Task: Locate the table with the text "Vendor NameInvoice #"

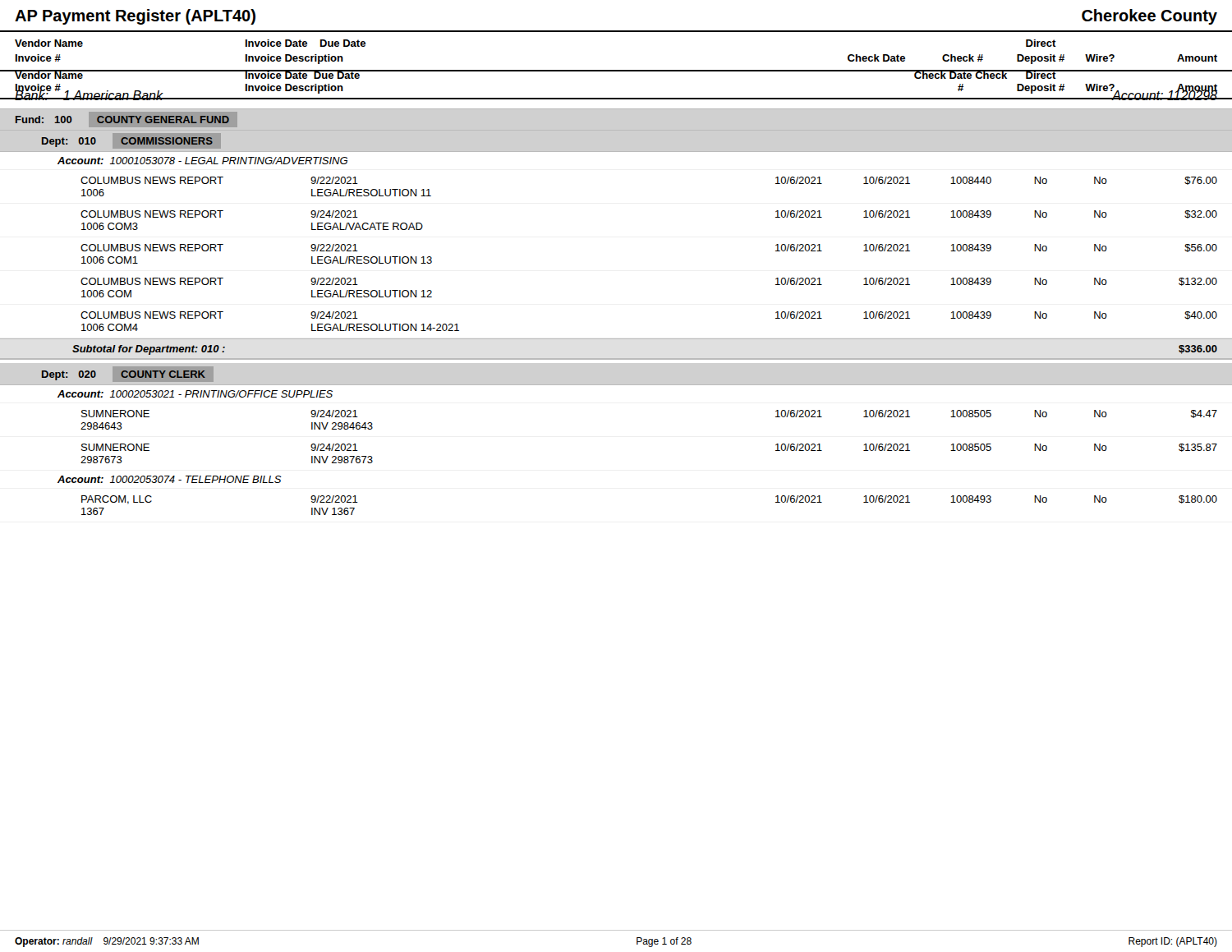Action: 616,65
